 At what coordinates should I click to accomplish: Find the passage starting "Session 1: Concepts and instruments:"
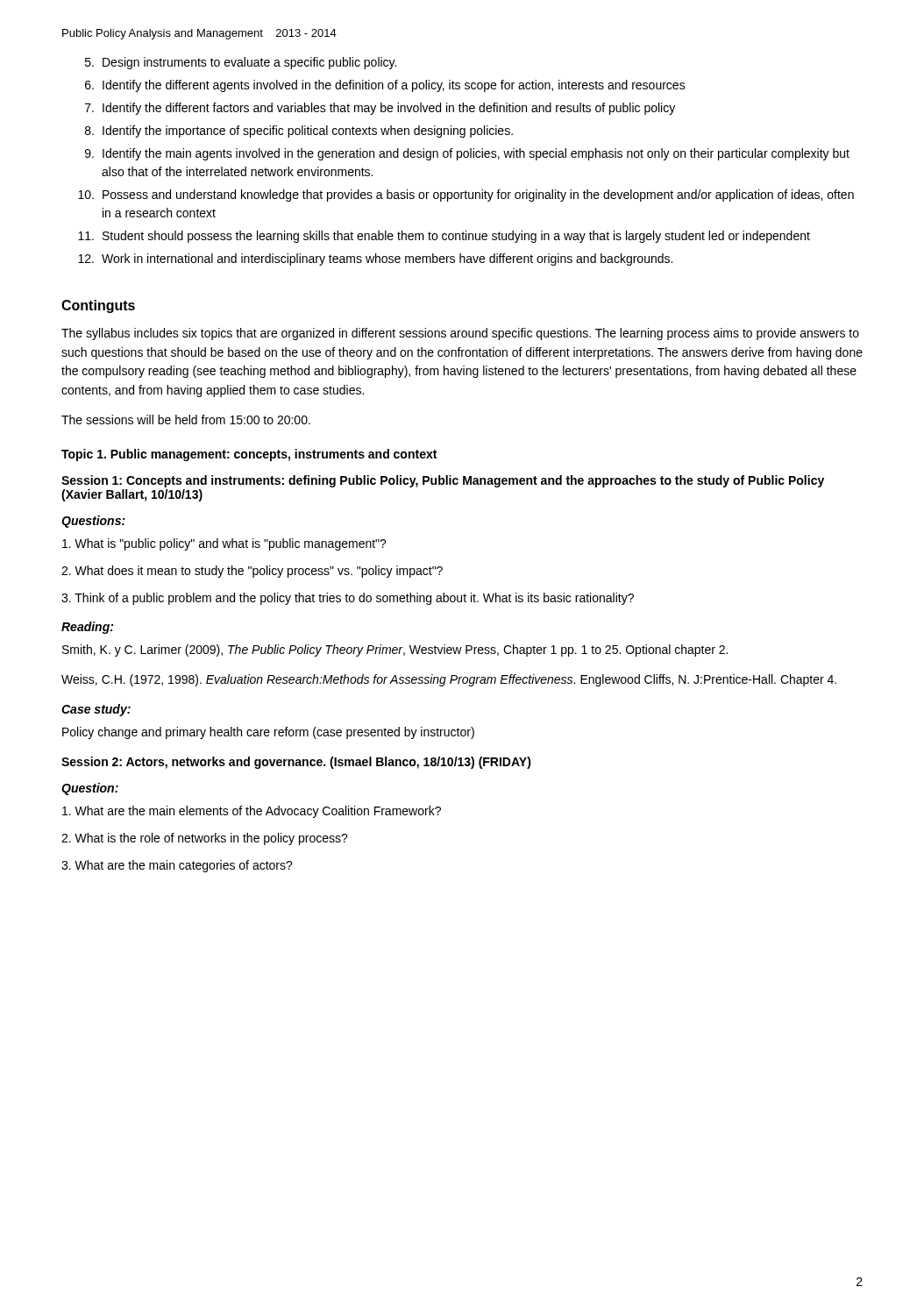point(443,488)
